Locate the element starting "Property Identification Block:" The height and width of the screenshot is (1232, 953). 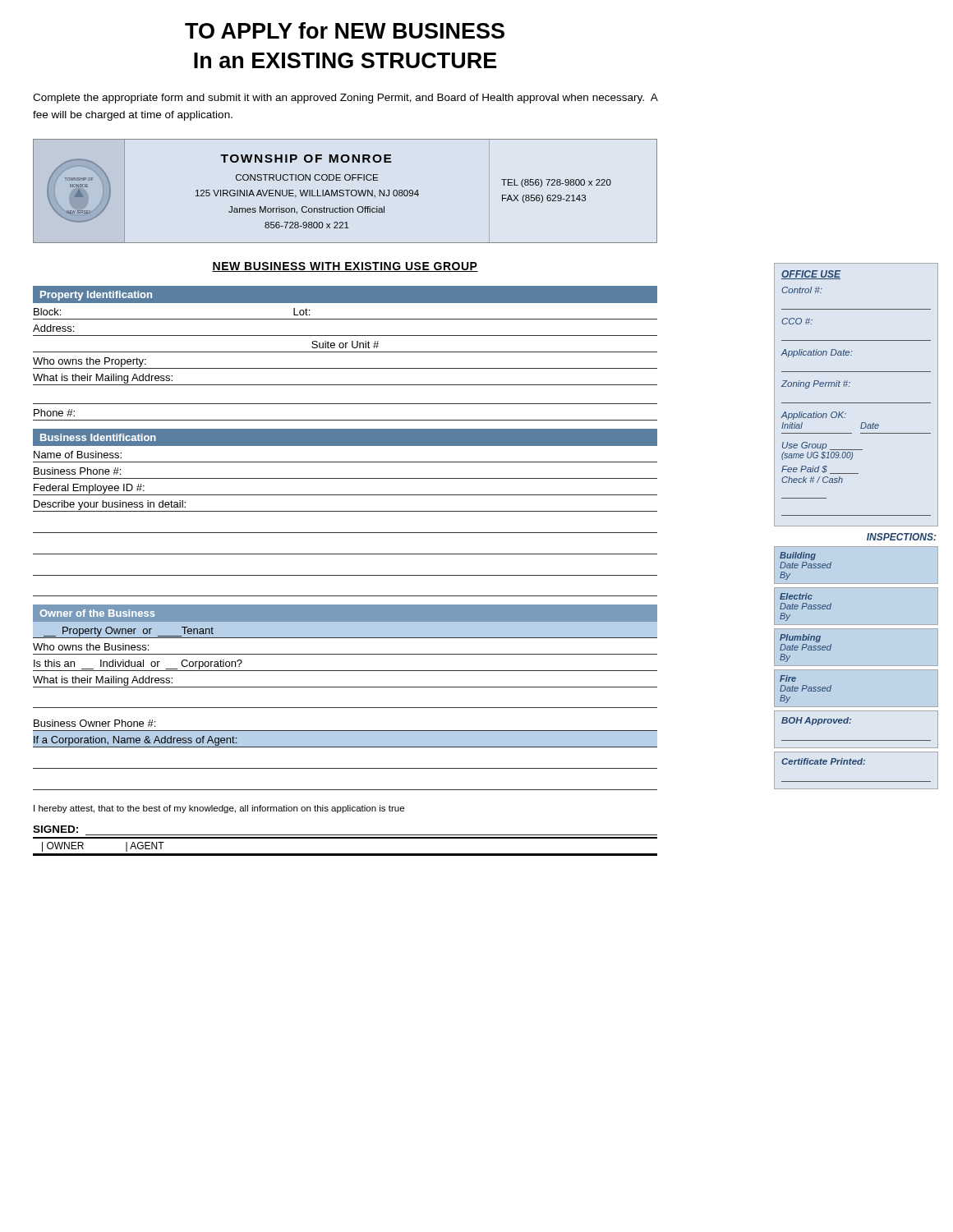click(x=345, y=353)
